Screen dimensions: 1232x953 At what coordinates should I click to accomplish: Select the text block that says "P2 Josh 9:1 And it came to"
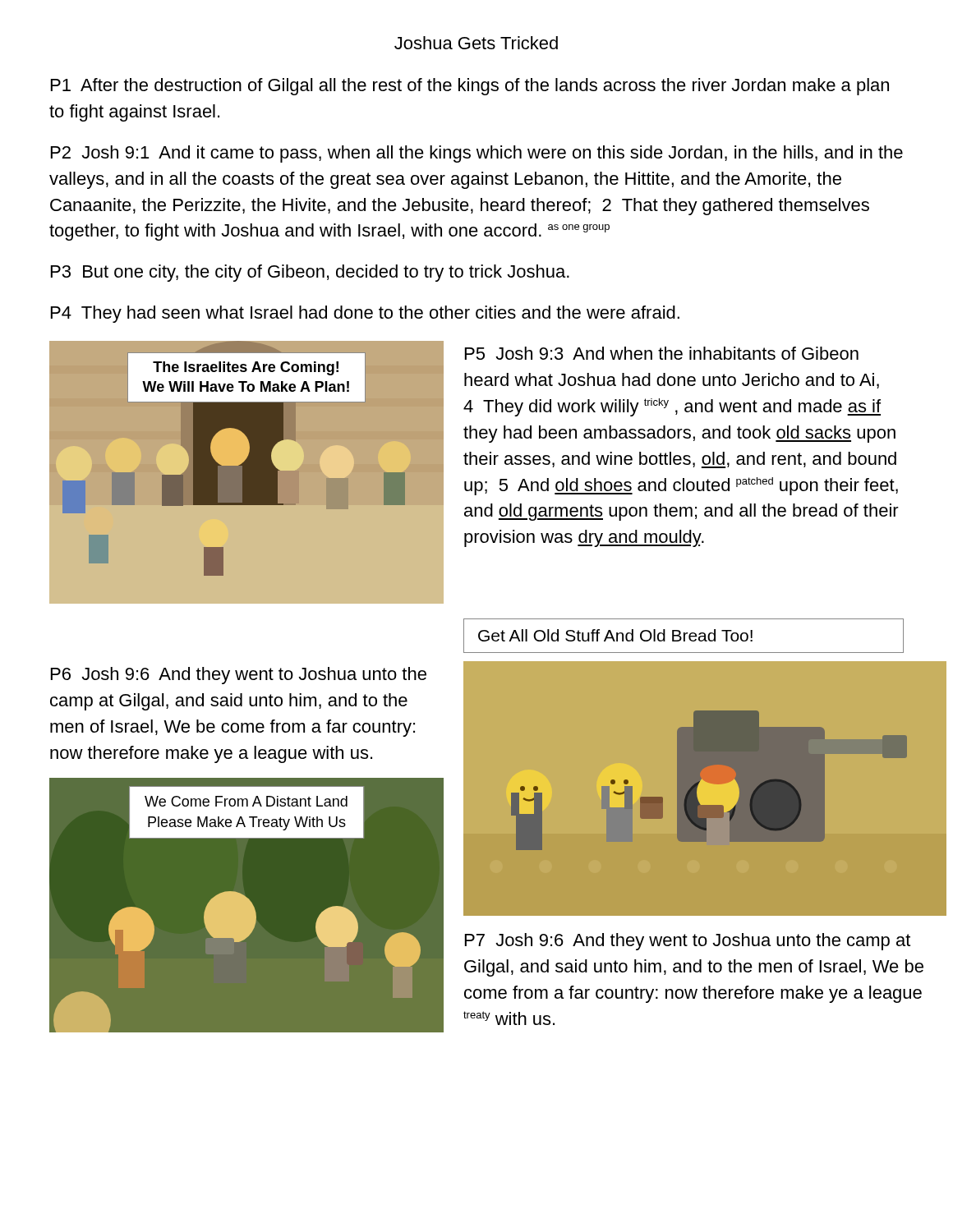(x=476, y=191)
